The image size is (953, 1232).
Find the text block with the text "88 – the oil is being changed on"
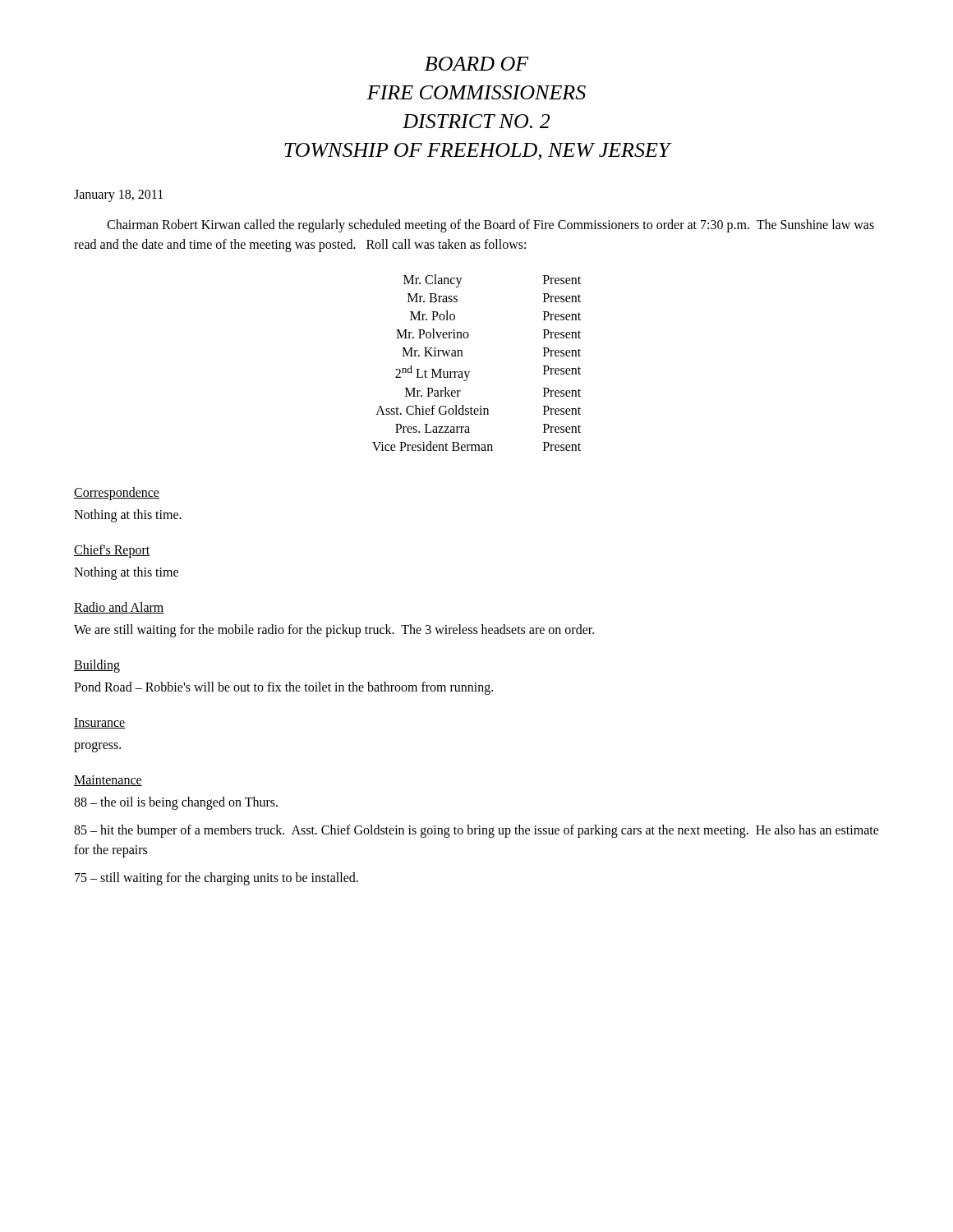pyautogui.click(x=176, y=802)
